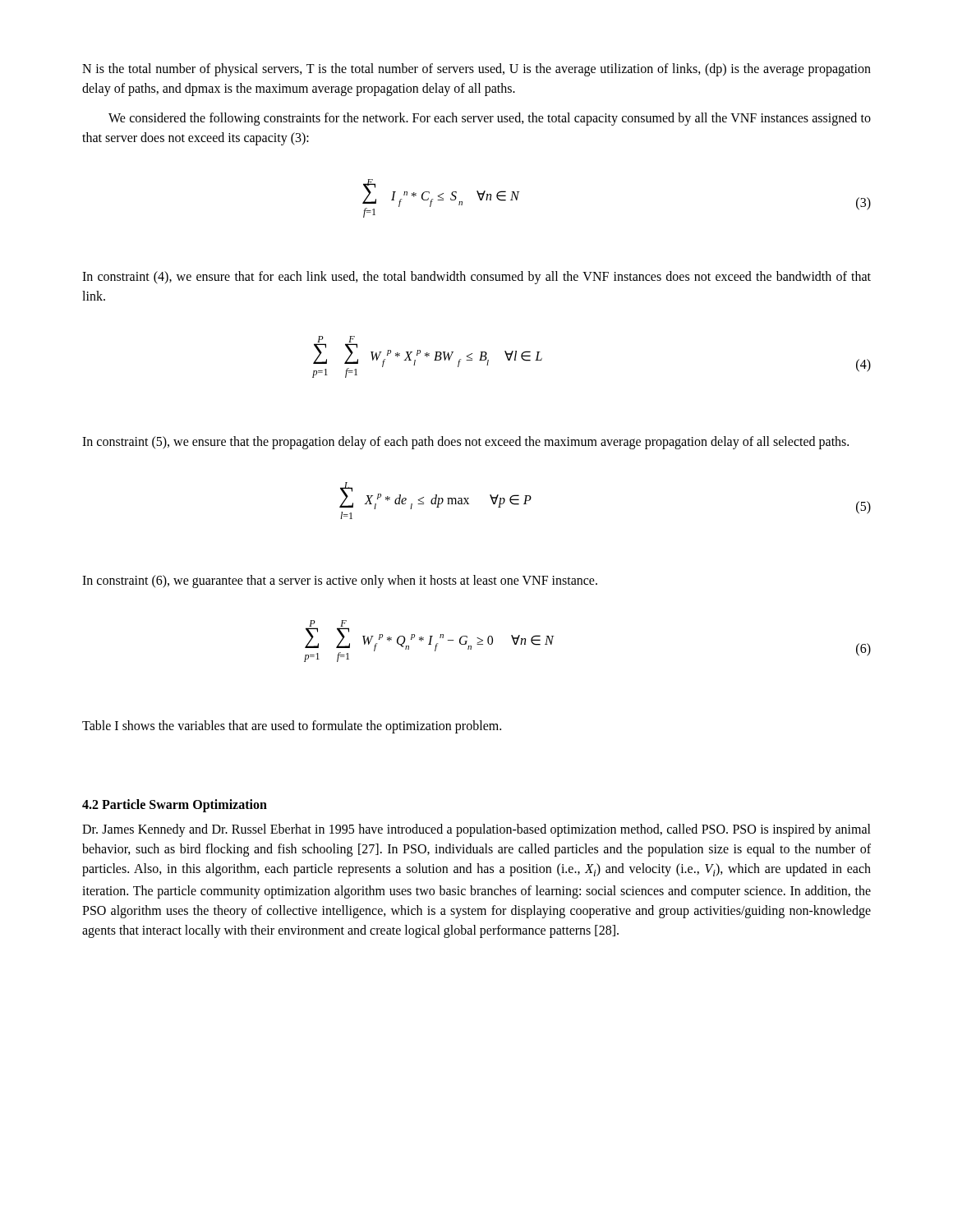Find the element starting "In constraint (4), we ensure that"

[x=476, y=286]
